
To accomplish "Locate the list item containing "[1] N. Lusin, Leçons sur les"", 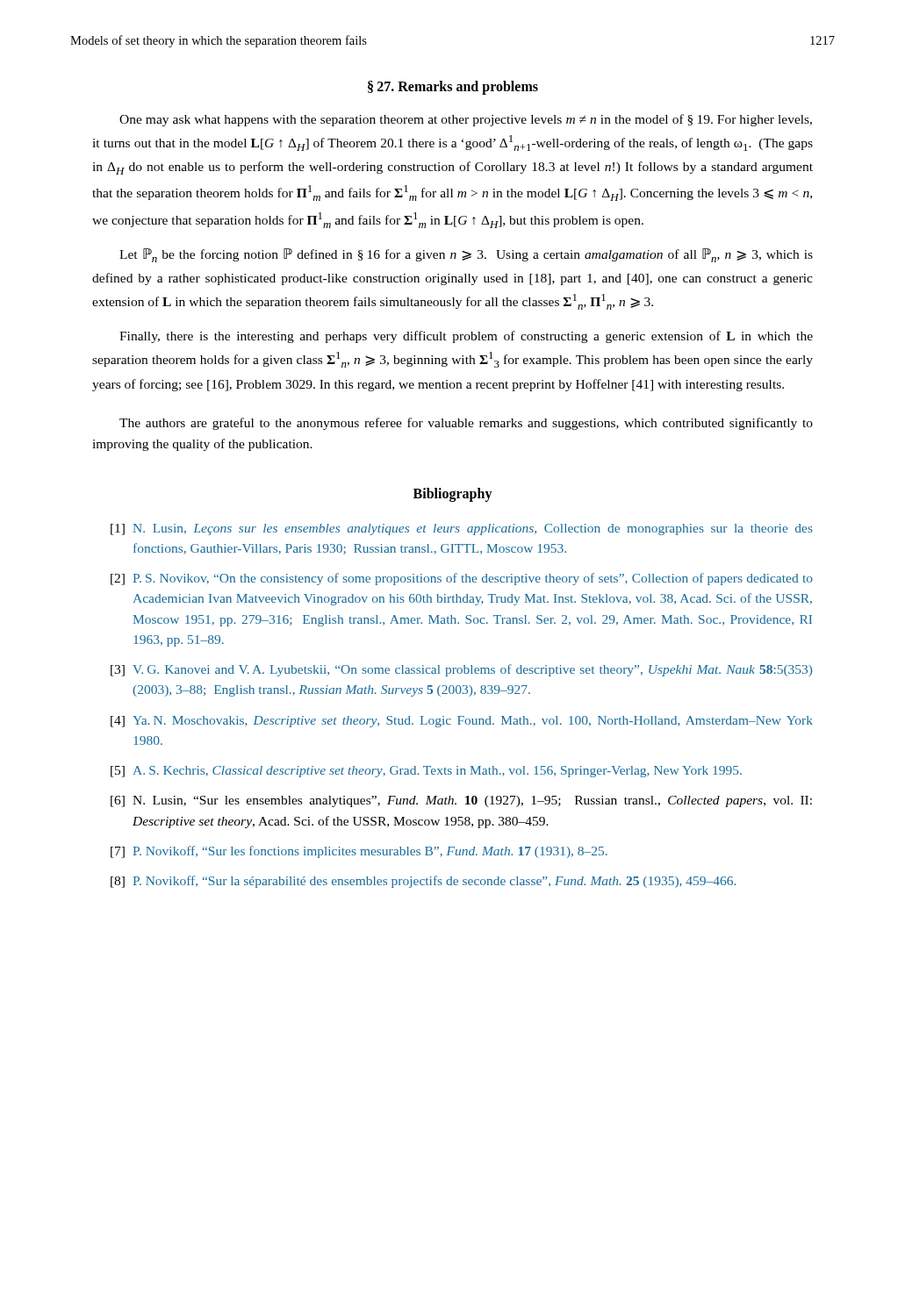I will (452, 538).
